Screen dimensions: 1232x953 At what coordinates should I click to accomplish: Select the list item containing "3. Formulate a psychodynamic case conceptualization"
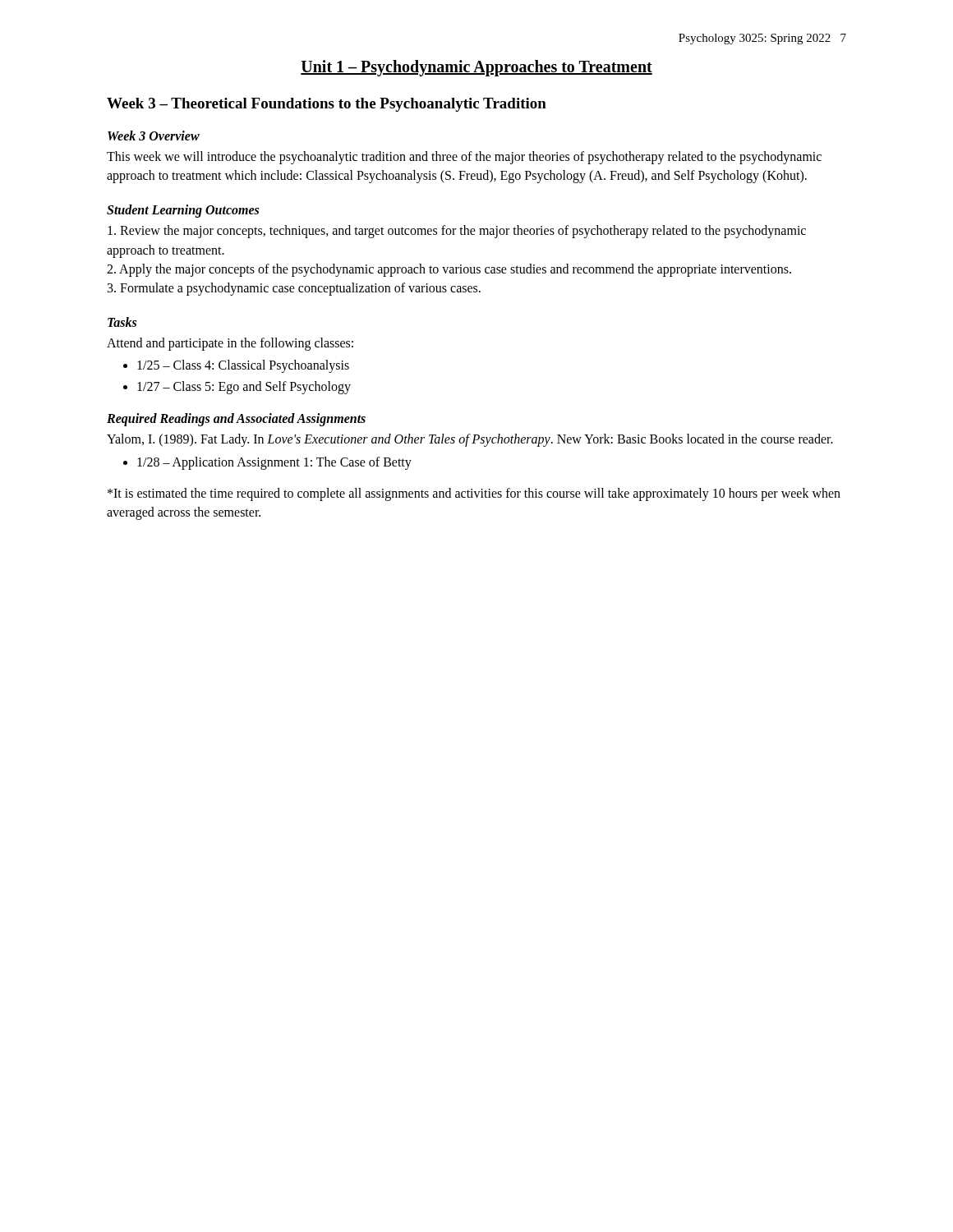294,288
